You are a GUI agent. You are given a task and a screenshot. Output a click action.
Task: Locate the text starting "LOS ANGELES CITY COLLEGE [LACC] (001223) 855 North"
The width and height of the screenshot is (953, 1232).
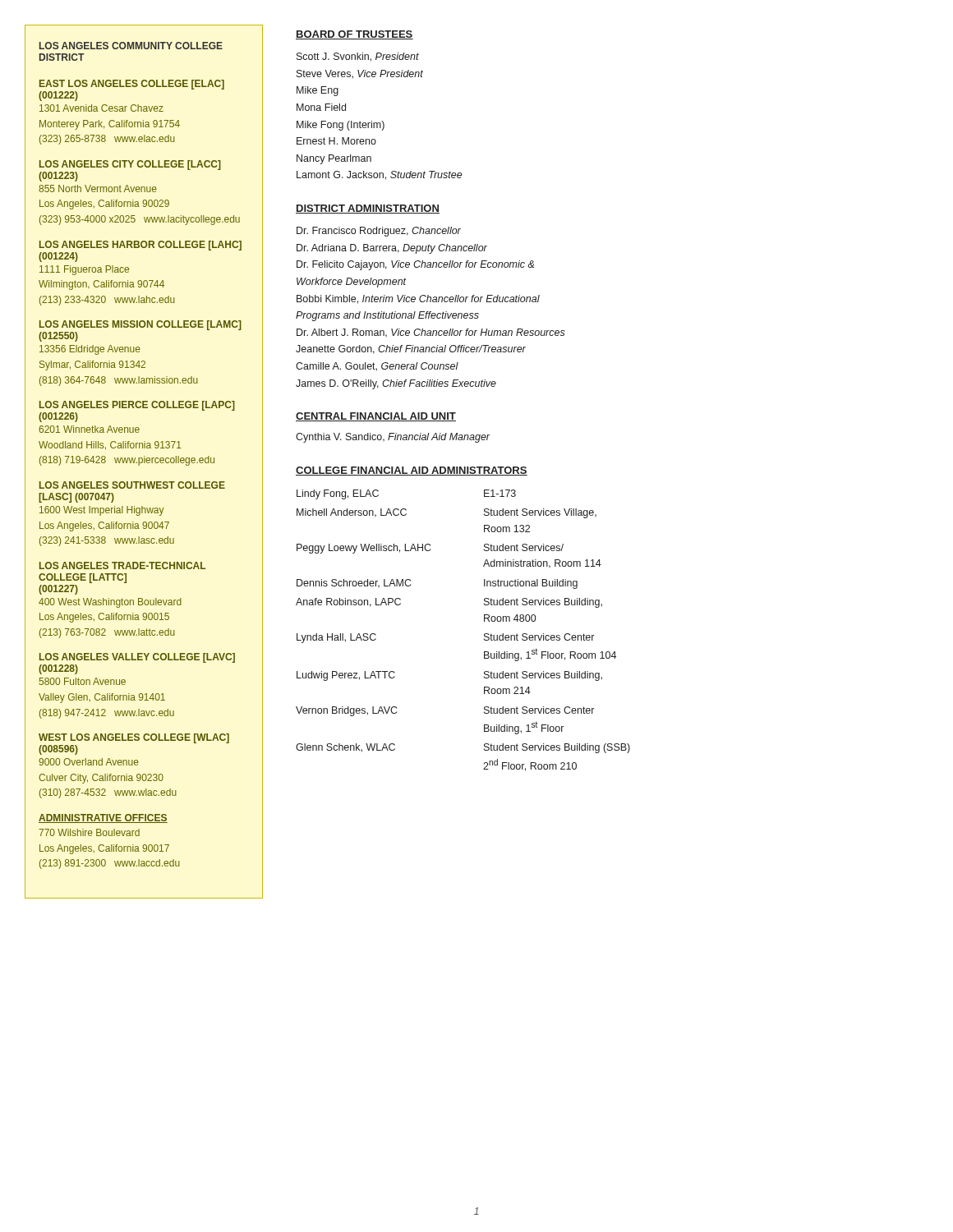coord(144,193)
